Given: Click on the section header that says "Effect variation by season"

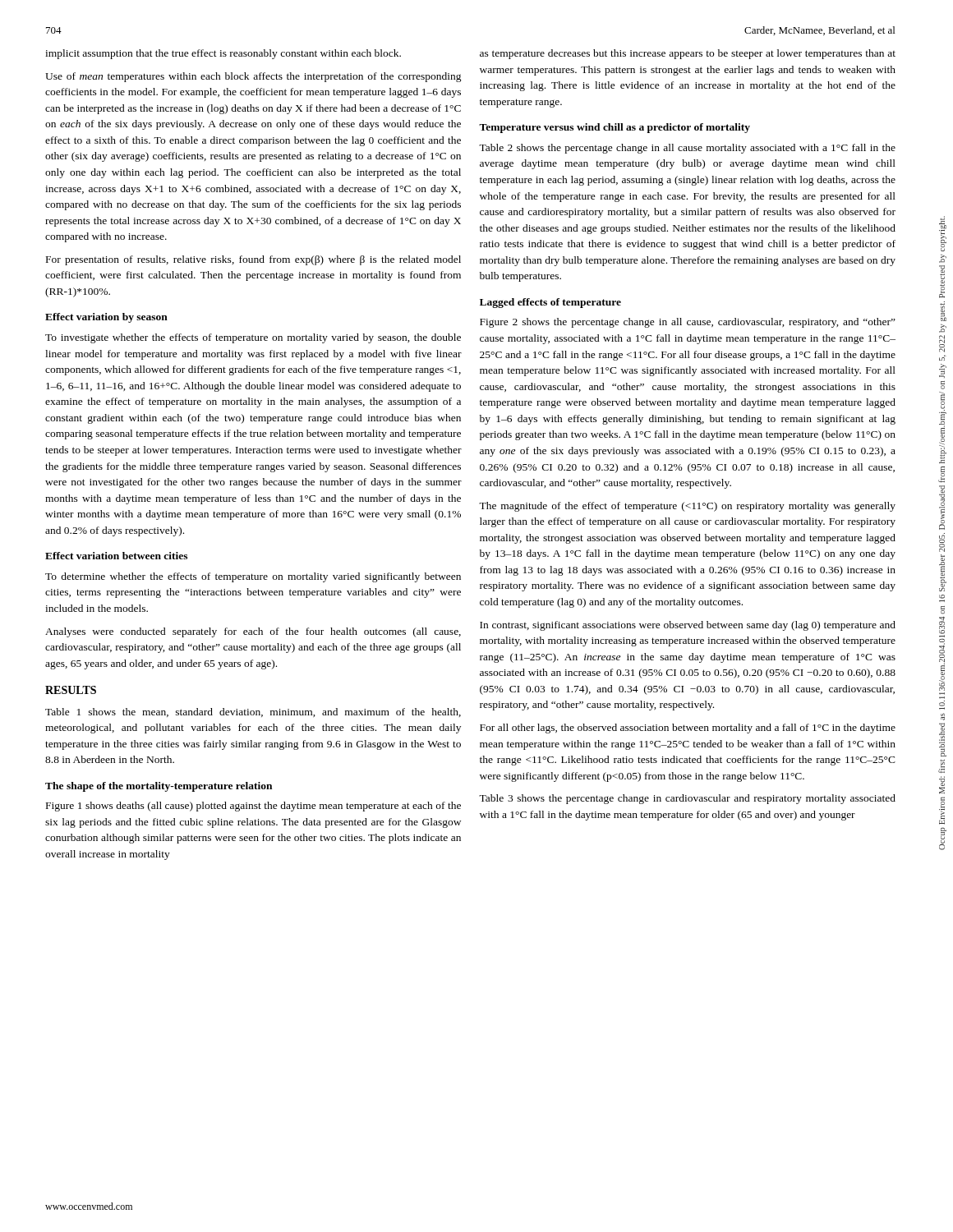Looking at the screenshot, I should pos(106,317).
